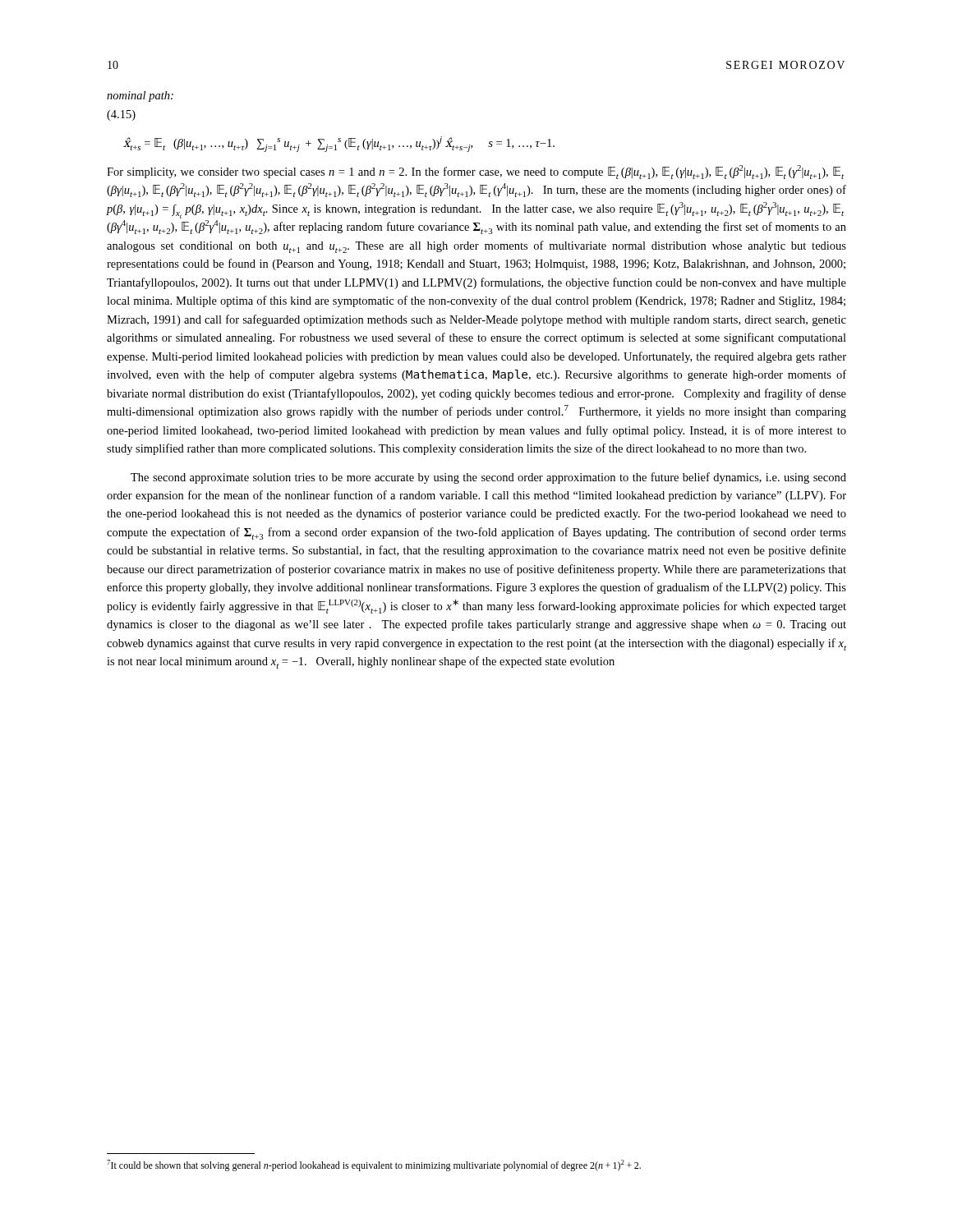953x1232 pixels.
Task: Find a footnote
Action: point(374,1165)
